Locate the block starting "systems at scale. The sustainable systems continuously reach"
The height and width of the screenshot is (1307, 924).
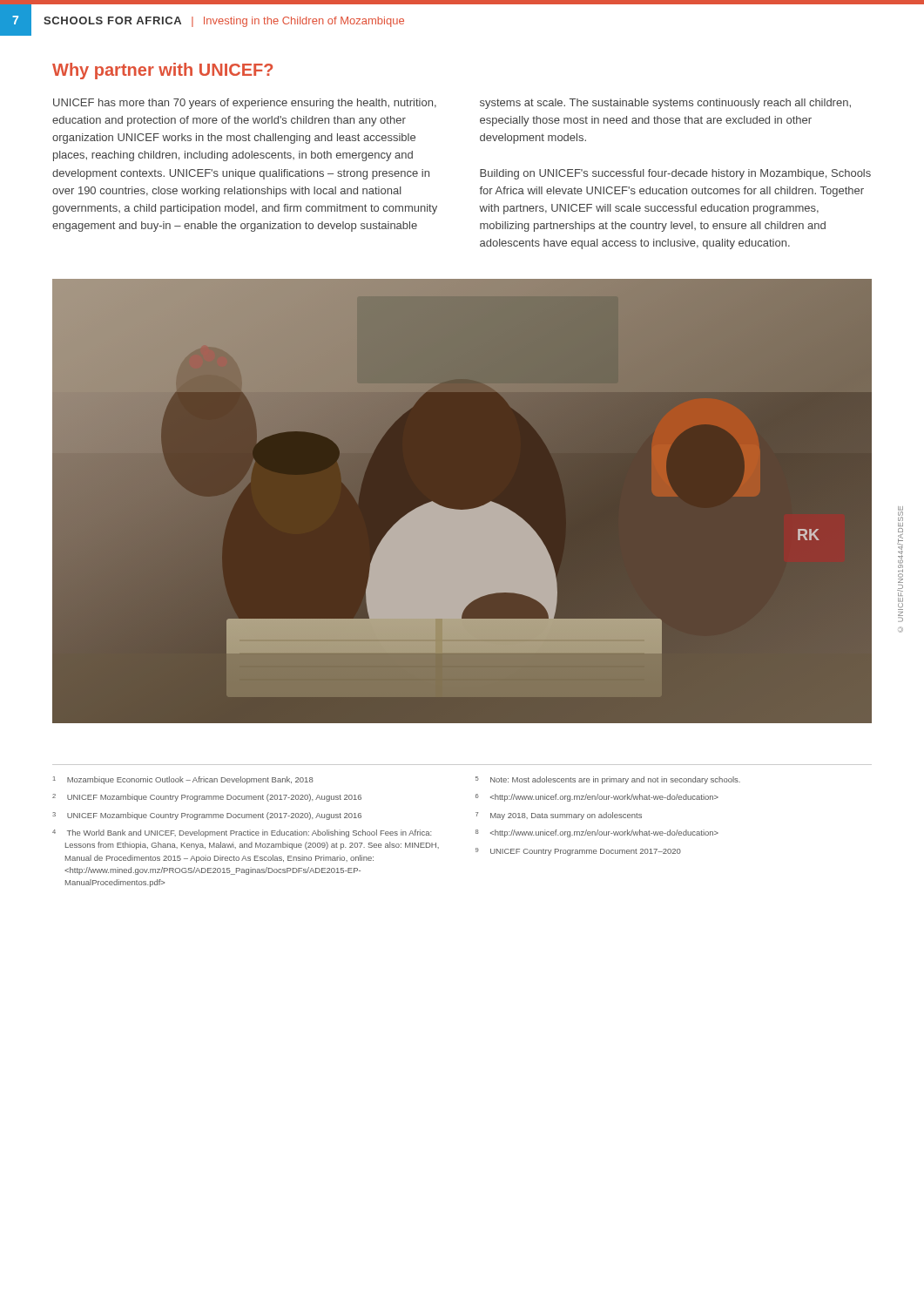[675, 173]
